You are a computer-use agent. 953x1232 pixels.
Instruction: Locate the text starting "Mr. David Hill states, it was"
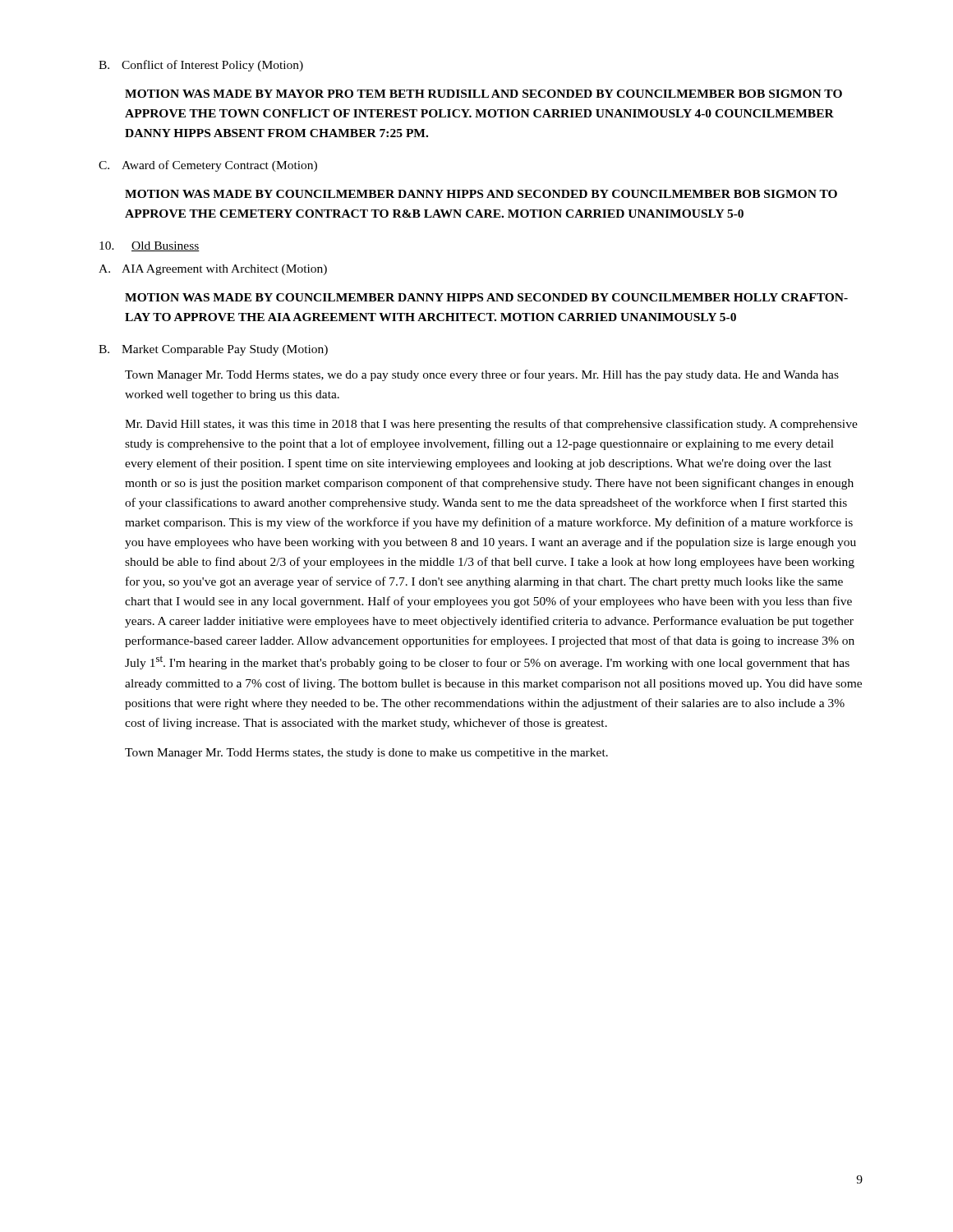494,573
